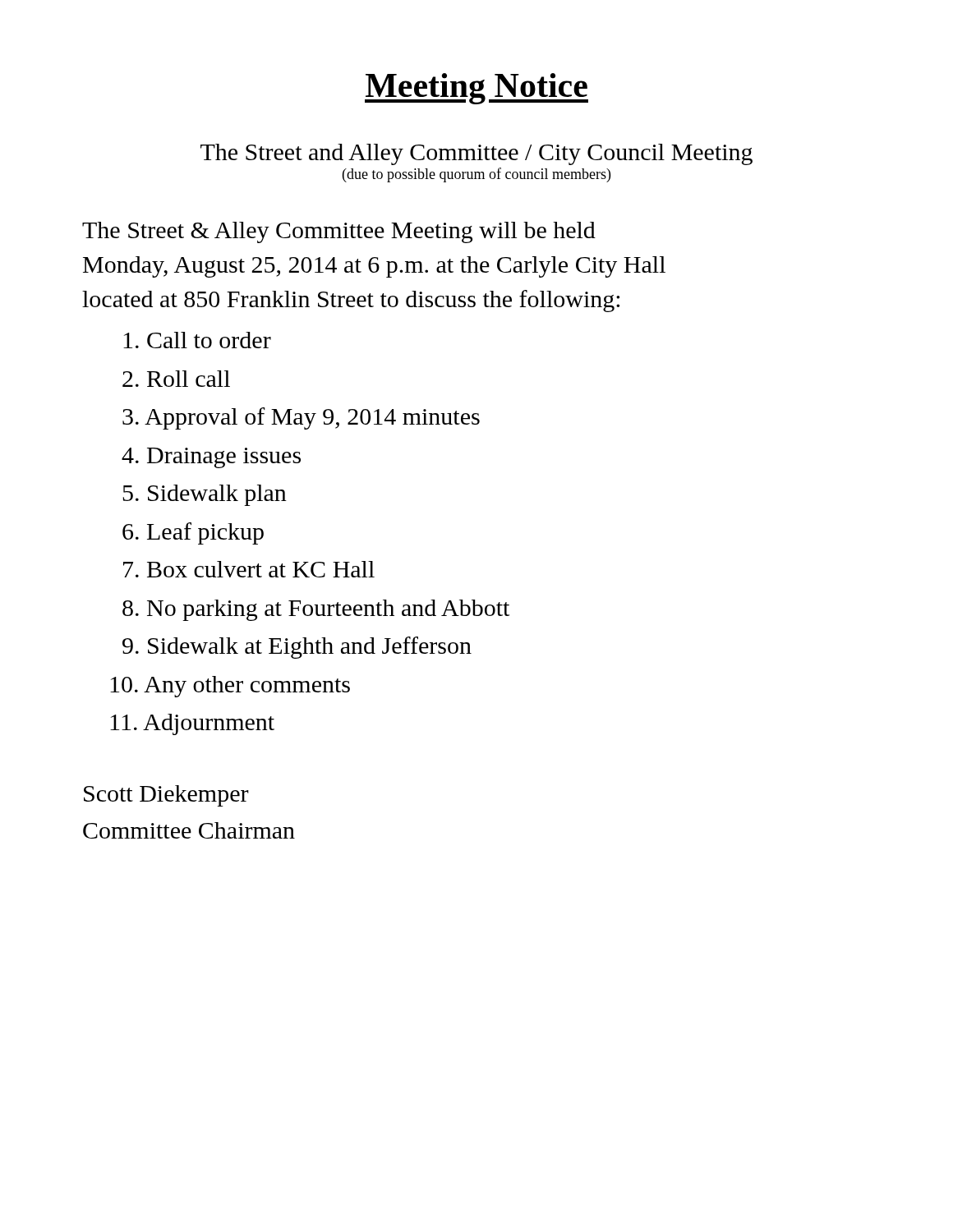
Task: Locate the region starting "8. No parking at Fourteenth"
Action: pos(316,607)
